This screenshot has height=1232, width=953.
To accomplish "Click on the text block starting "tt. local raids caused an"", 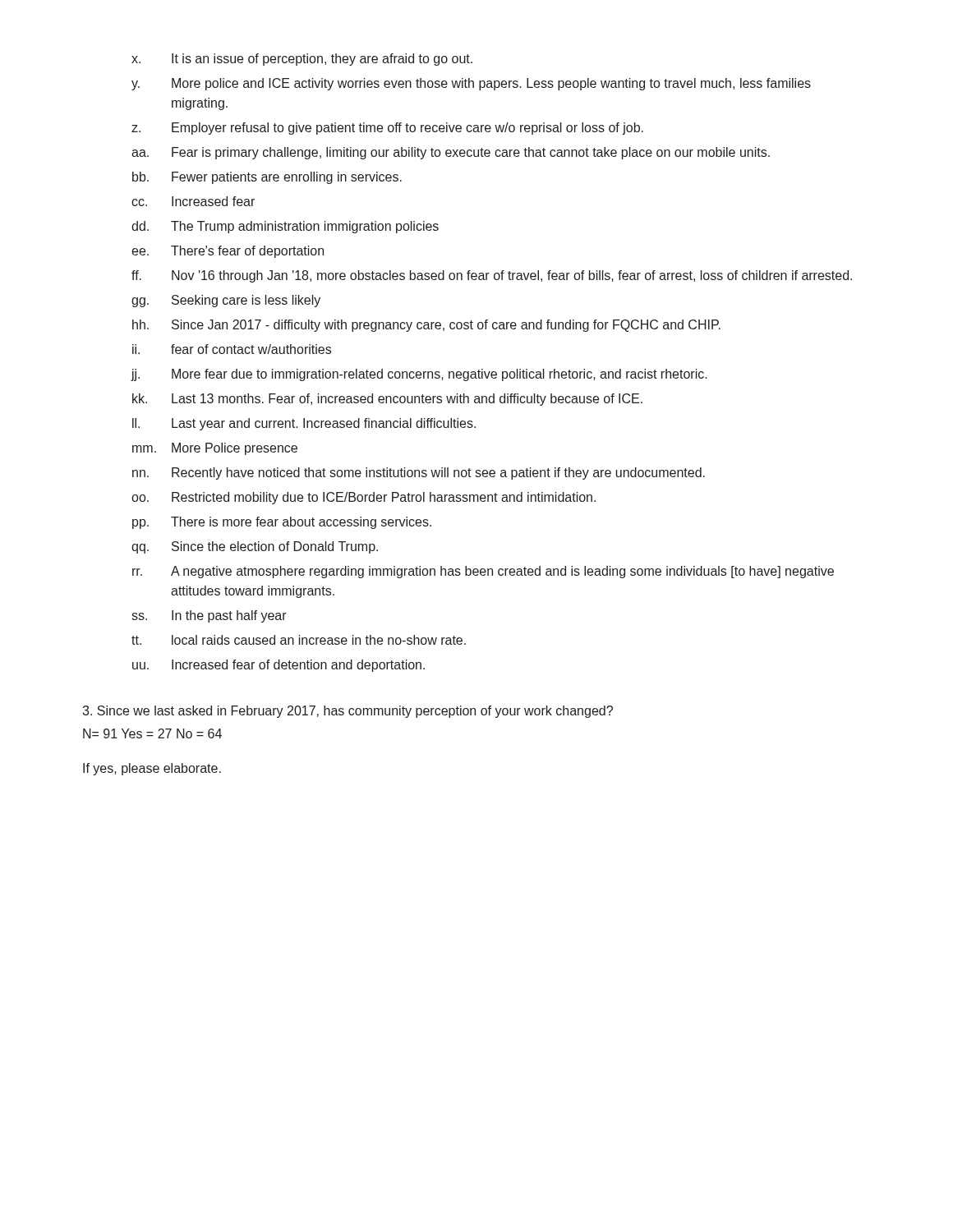I will [x=299, y=641].
